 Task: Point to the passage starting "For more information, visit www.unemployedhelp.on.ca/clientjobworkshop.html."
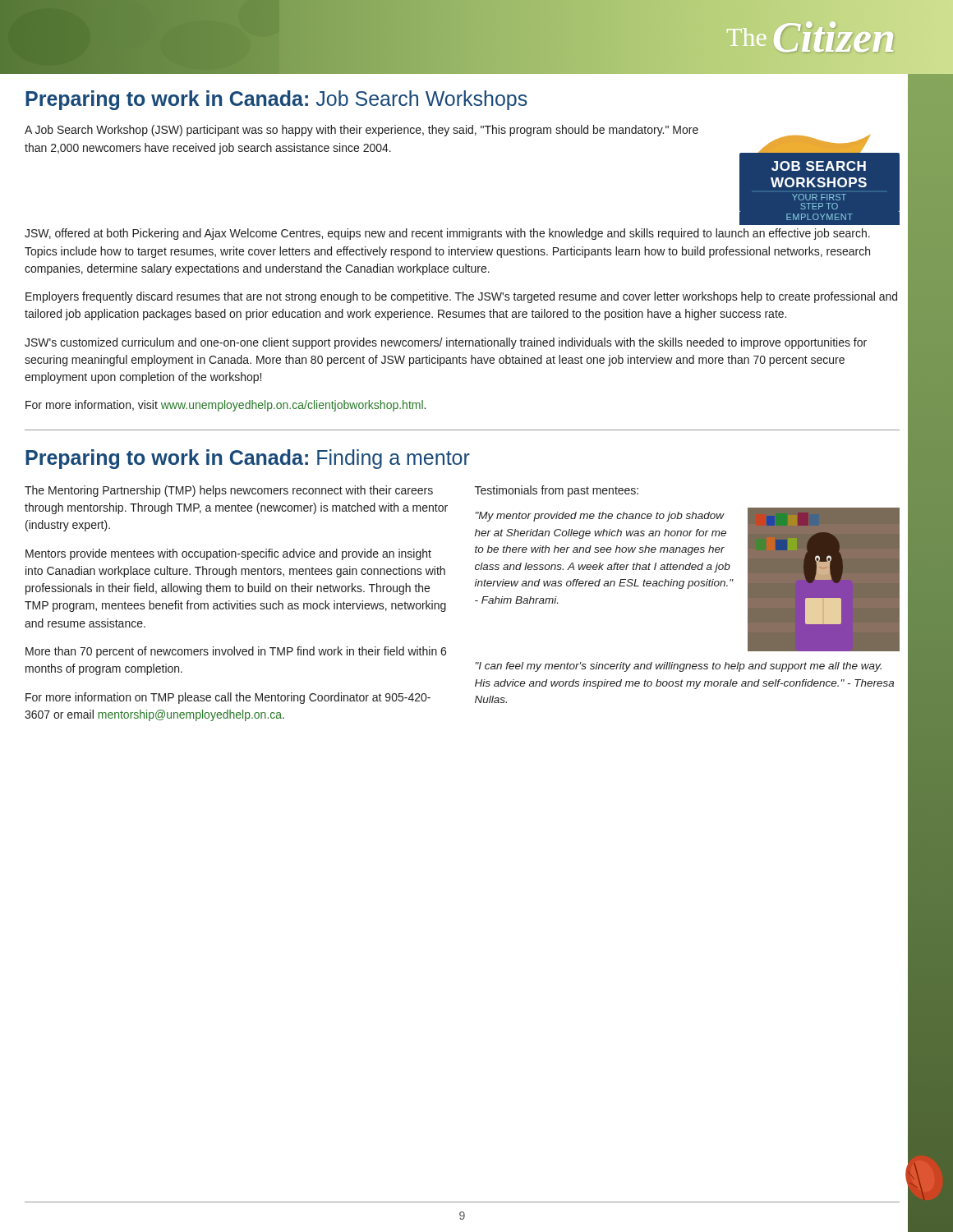(226, 405)
